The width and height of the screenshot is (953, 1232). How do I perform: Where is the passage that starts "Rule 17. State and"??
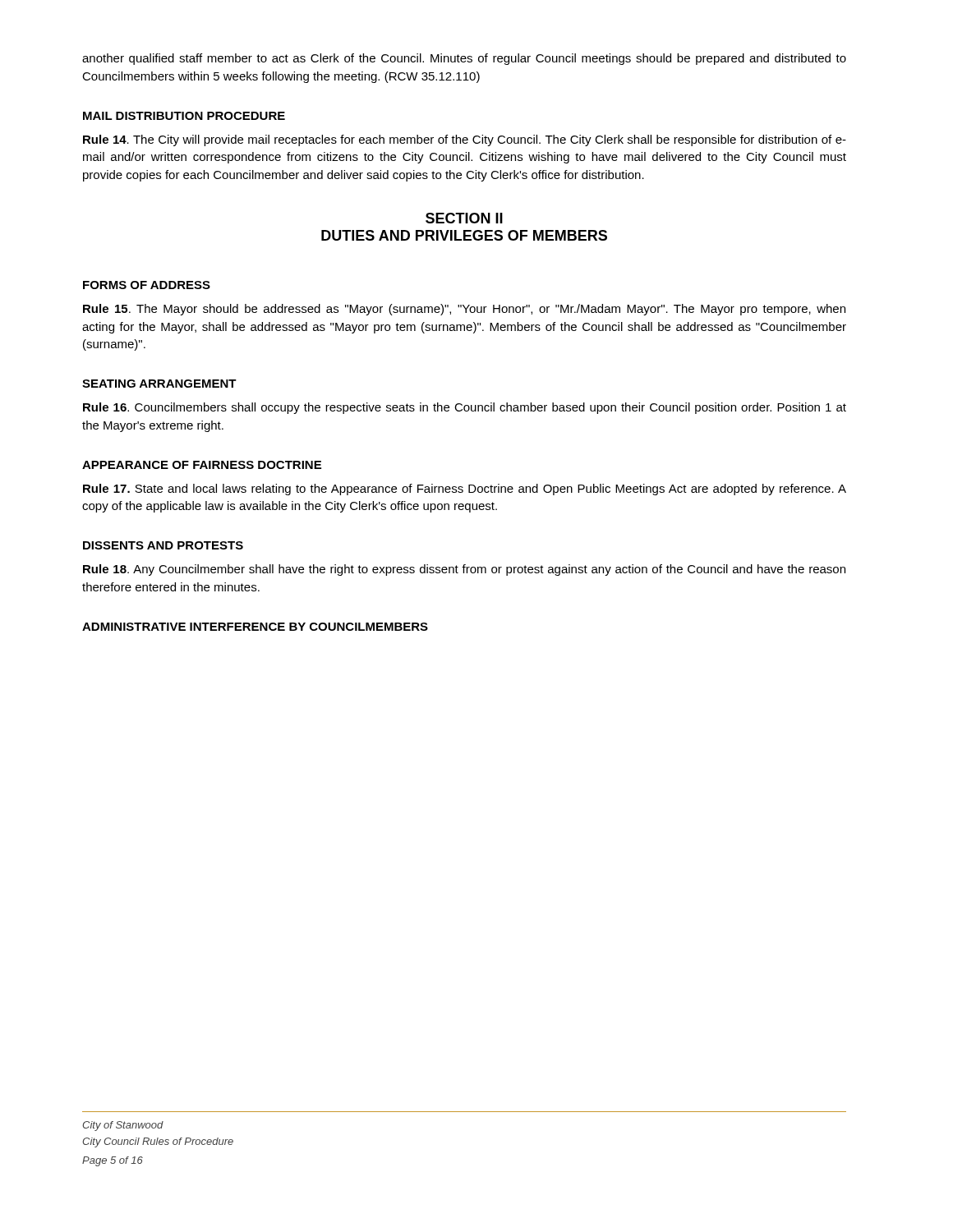pyautogui.click(x=464, y=497)
